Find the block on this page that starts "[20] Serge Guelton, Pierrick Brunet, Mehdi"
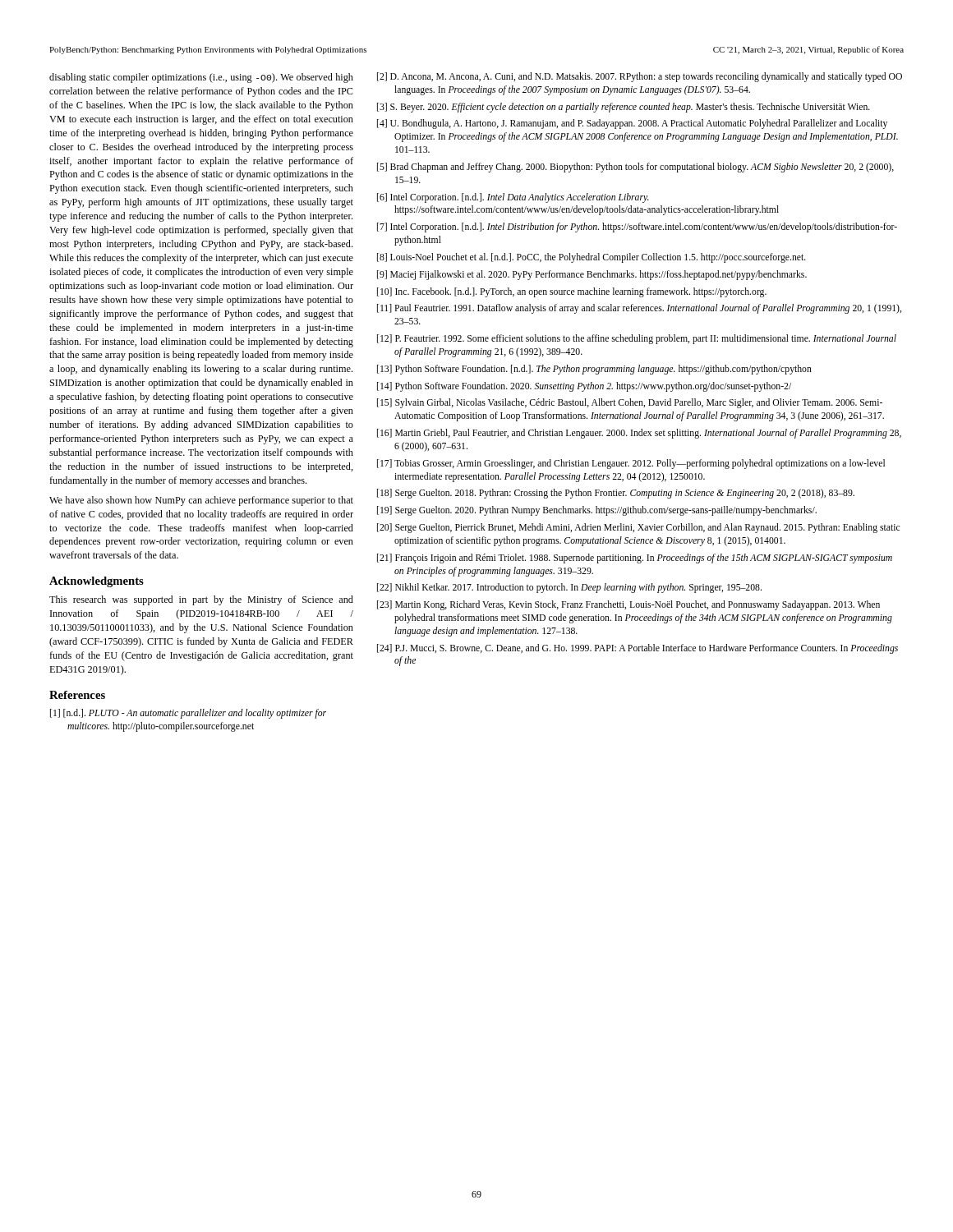 (x=638, y=534)
